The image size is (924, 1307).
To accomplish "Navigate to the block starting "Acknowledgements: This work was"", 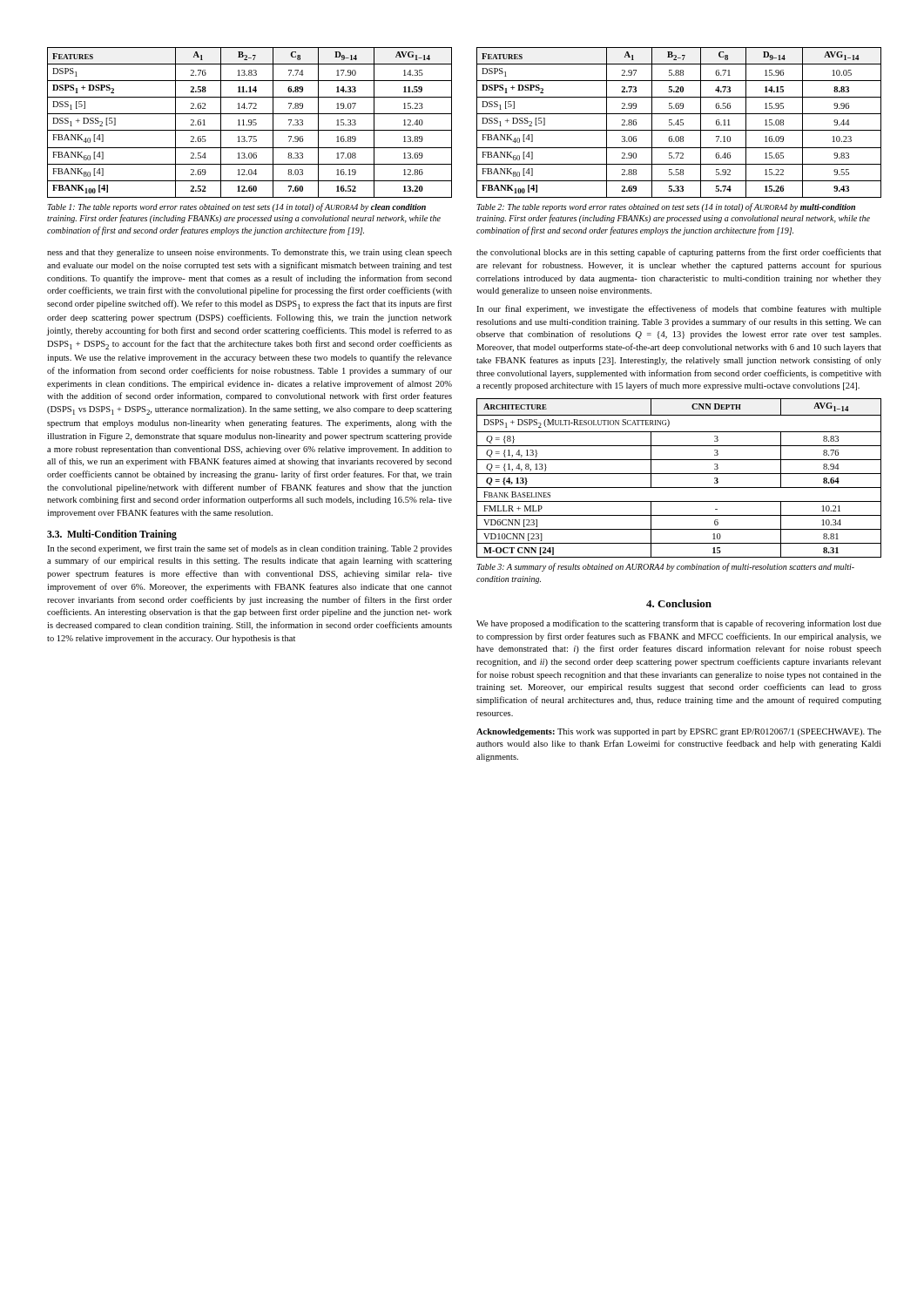I will (x=679, y=744).
